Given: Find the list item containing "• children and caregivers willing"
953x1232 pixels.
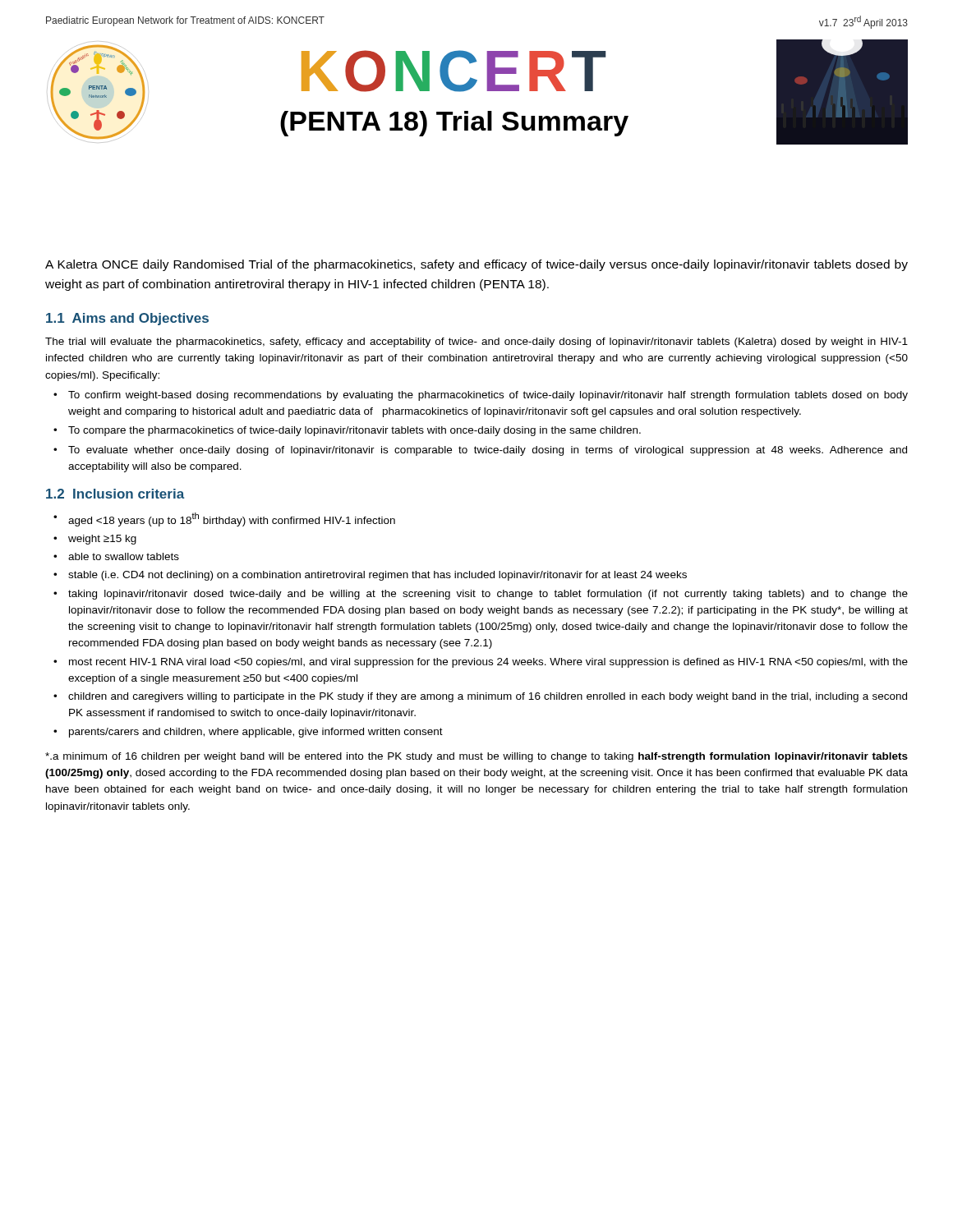Looking at the screenshot, I should coord(481,704).
